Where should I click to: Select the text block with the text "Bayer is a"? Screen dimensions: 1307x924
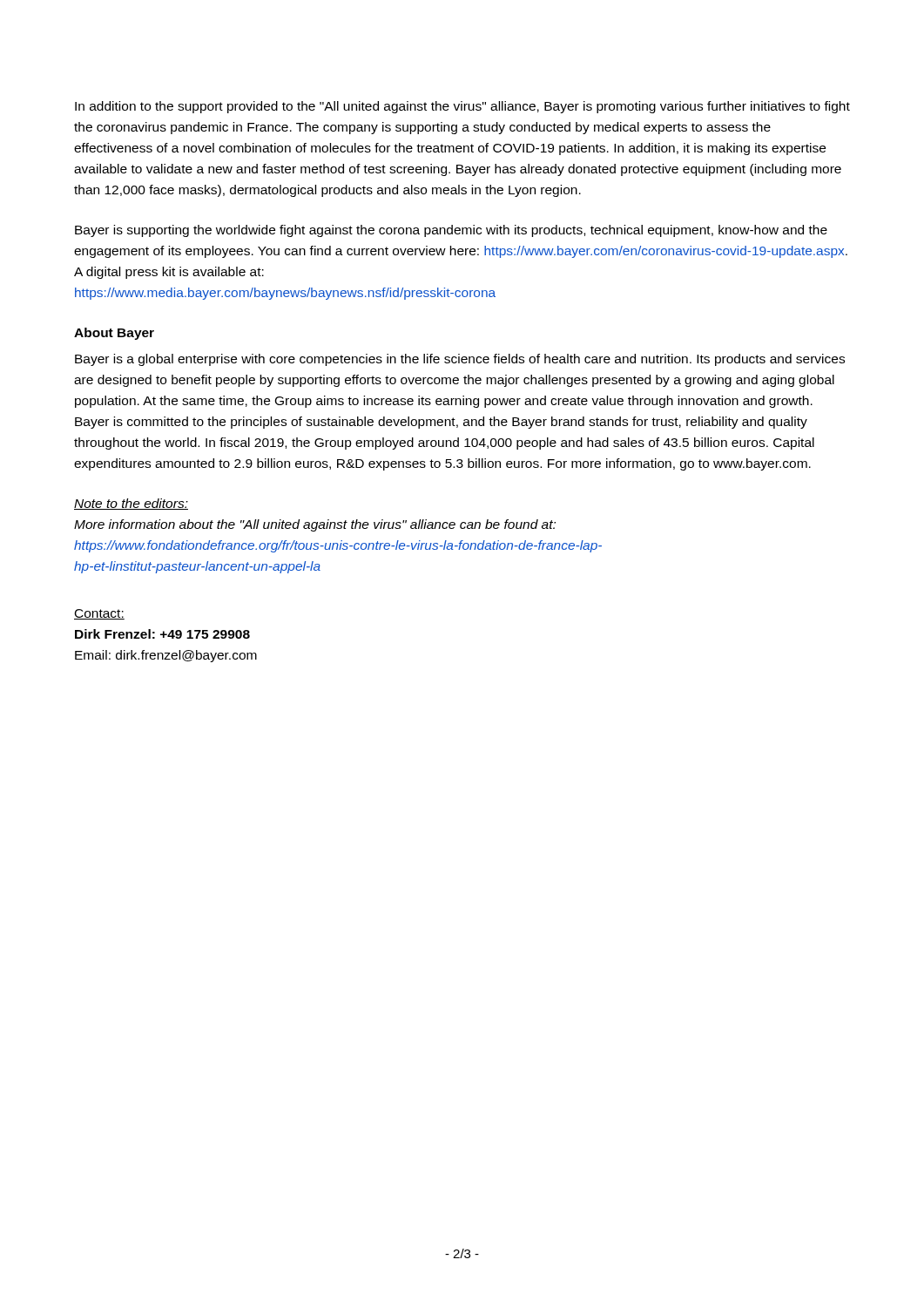(x=460, y=411)
